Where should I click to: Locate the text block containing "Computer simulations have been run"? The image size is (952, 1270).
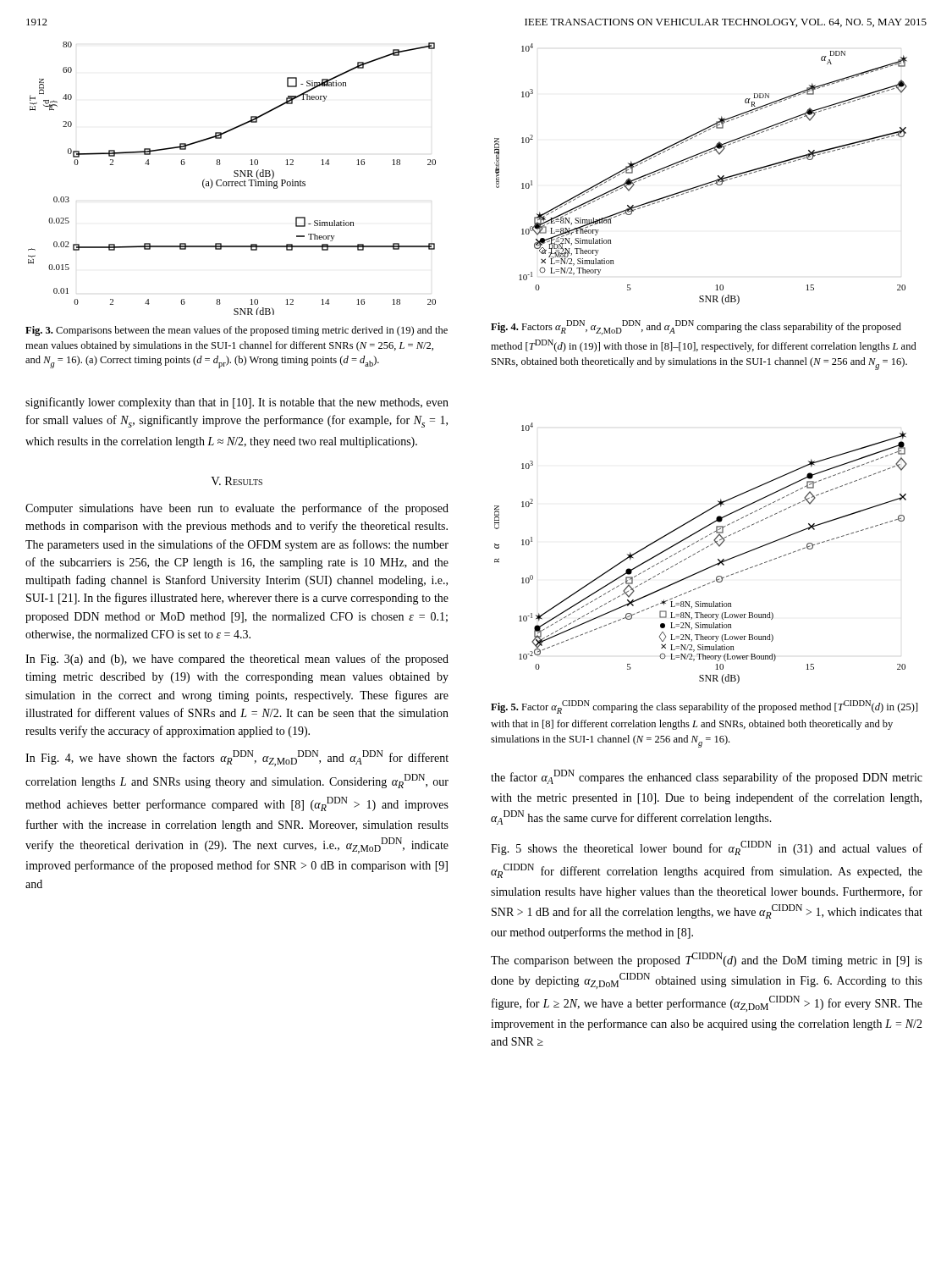tap(237, 696)
